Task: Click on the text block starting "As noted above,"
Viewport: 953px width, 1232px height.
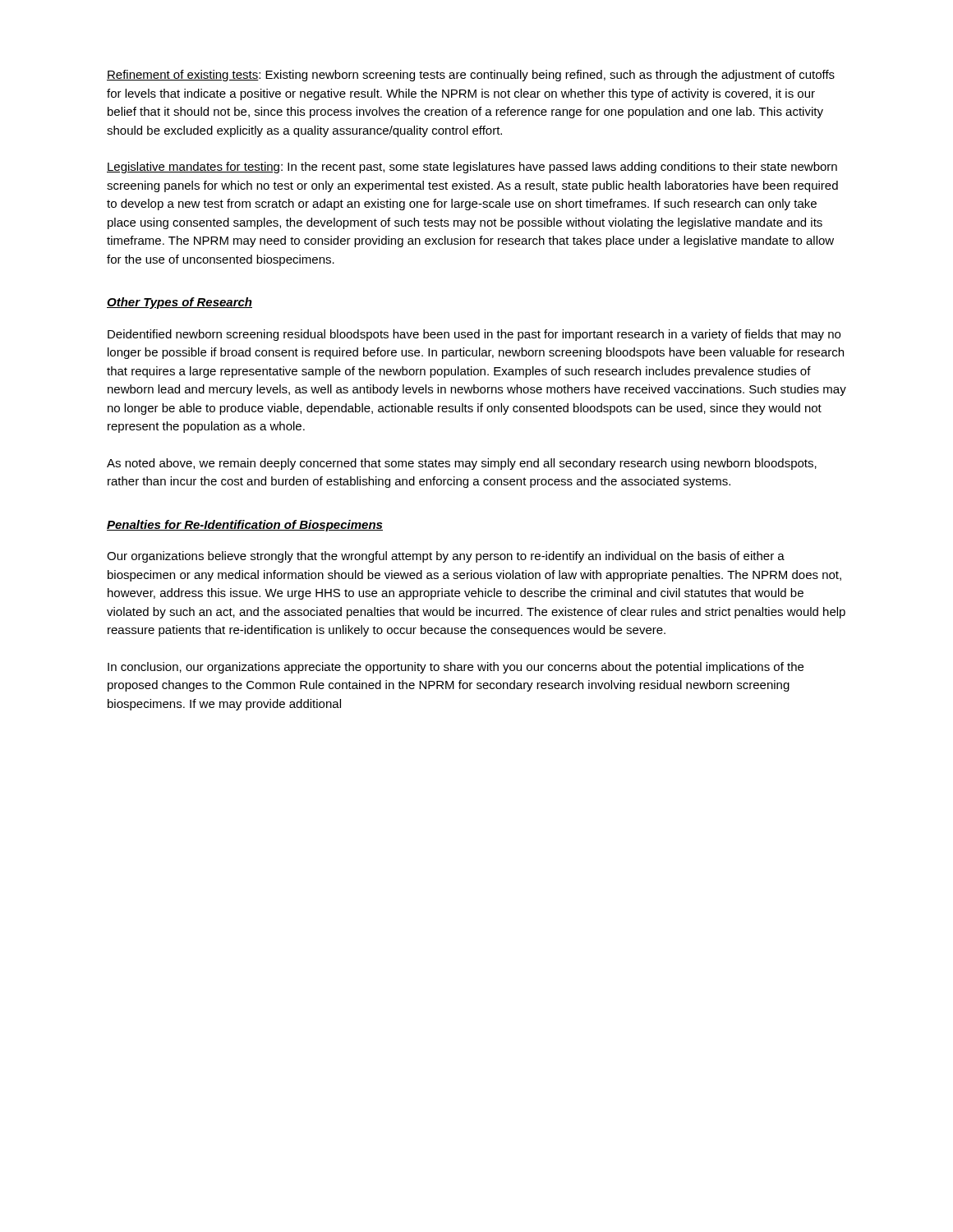Action: tap(462, 472)
